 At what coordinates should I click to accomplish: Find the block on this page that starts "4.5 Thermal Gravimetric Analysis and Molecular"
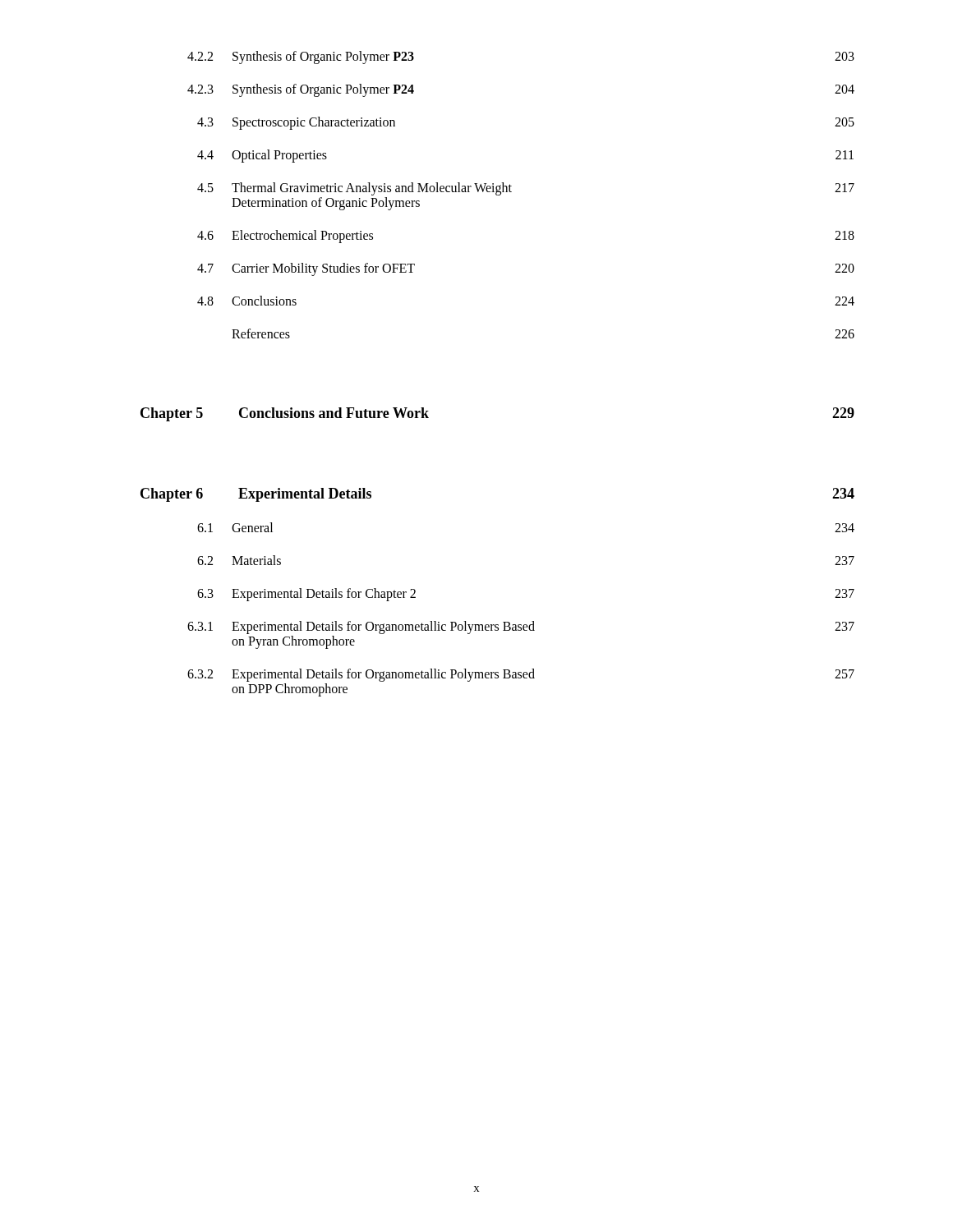497,196
